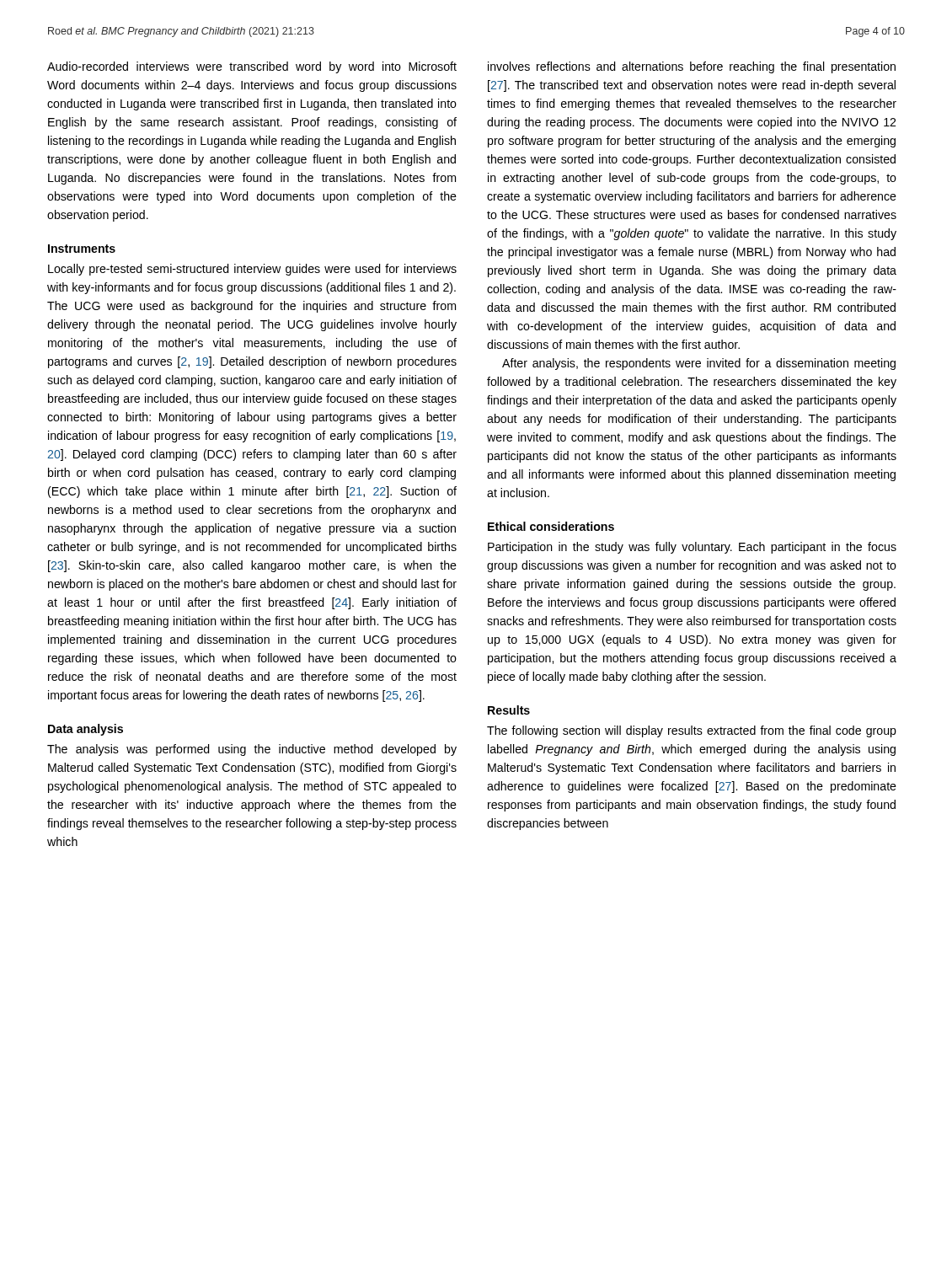Where is the passage that starts "Audio-recorded interviews were transcribed"?
This screenshot has width=952, height=1264.
(252, 141)
